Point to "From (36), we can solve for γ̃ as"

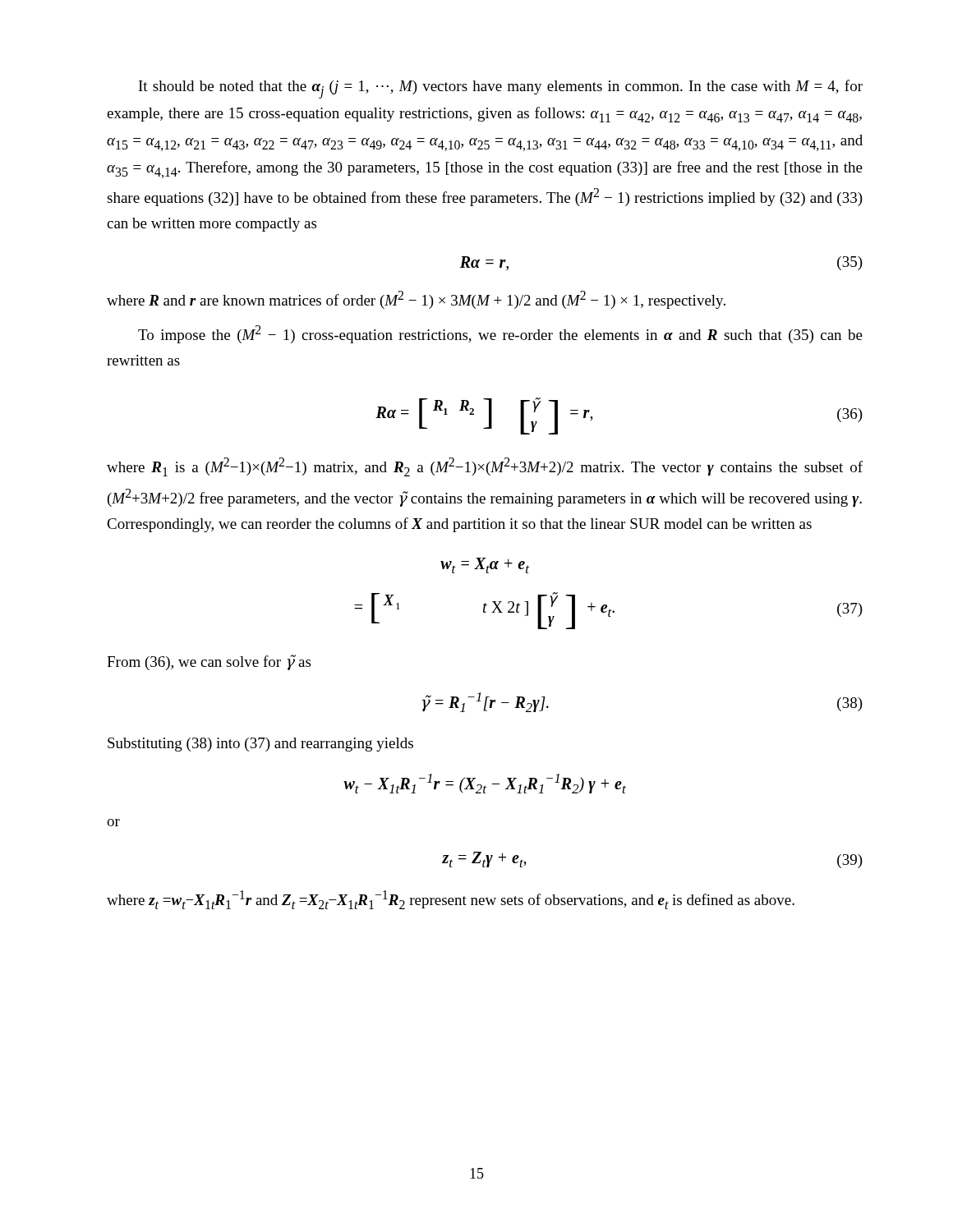(209, 662)
